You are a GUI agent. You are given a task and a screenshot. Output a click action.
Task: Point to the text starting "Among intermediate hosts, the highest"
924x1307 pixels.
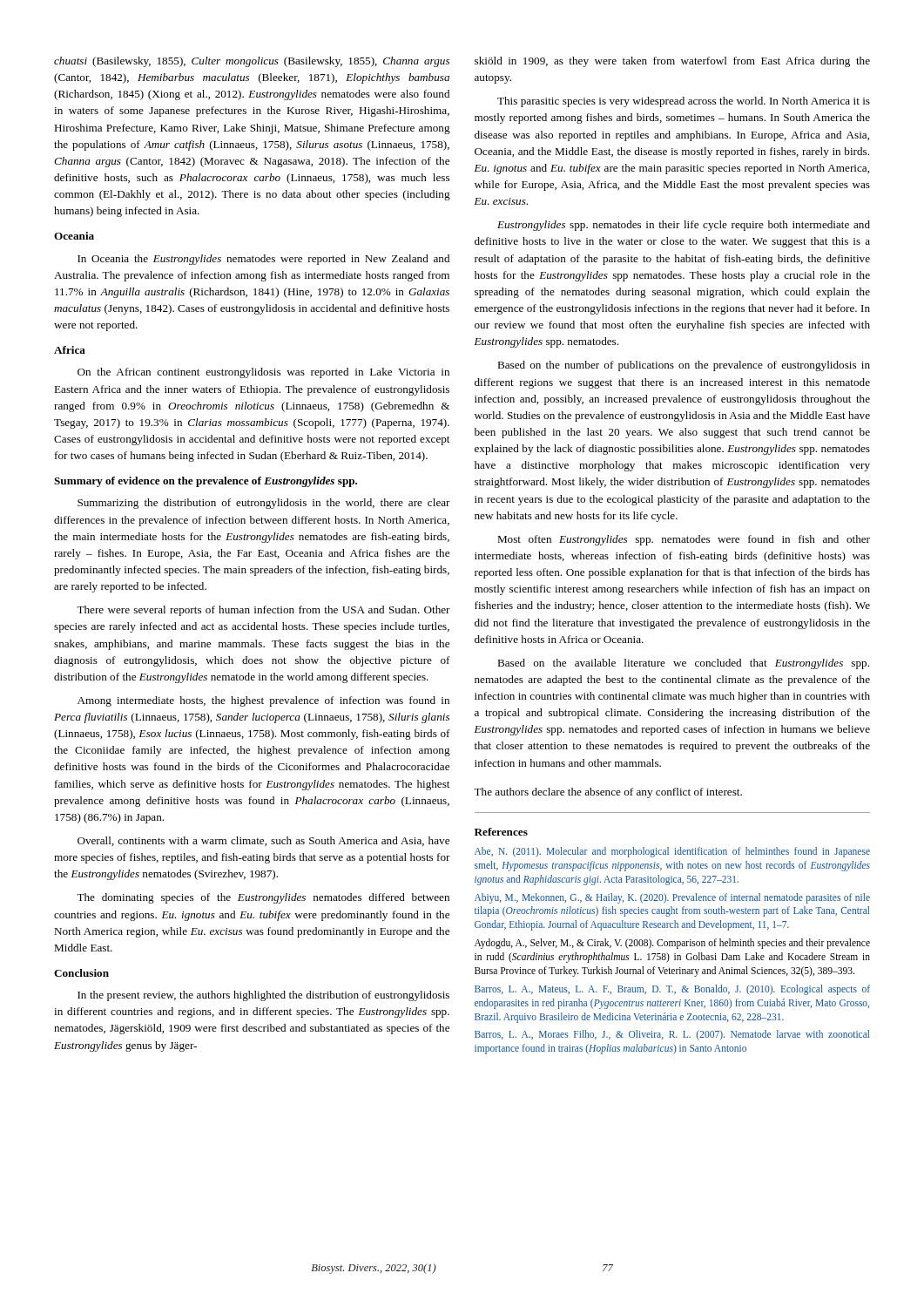pyautogui.click(x=252, y=759)
